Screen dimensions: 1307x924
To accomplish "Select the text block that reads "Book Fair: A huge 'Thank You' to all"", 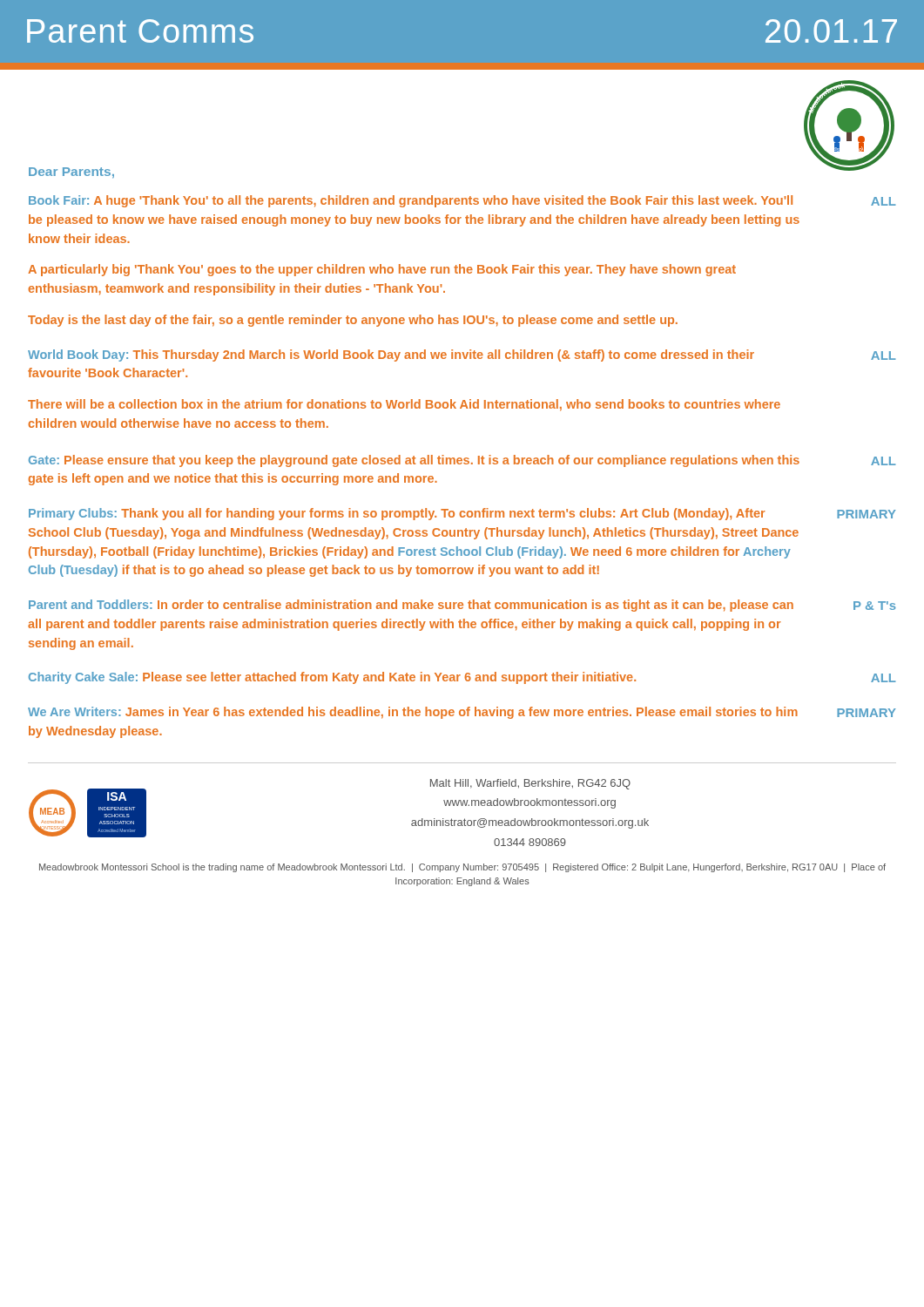I will tap(418, 220).
